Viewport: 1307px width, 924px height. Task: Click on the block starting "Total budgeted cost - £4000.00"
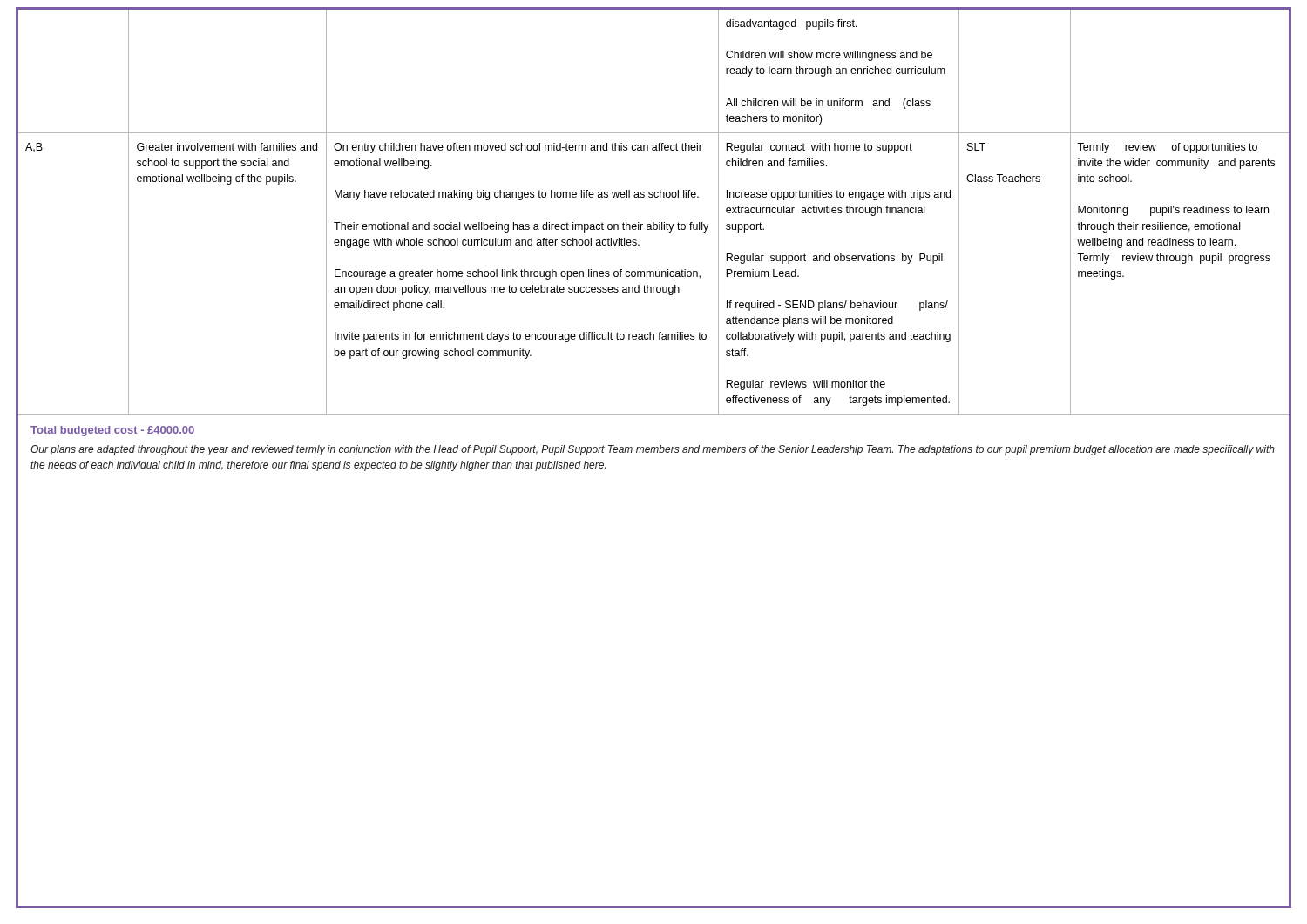click(x=113, y=430)
